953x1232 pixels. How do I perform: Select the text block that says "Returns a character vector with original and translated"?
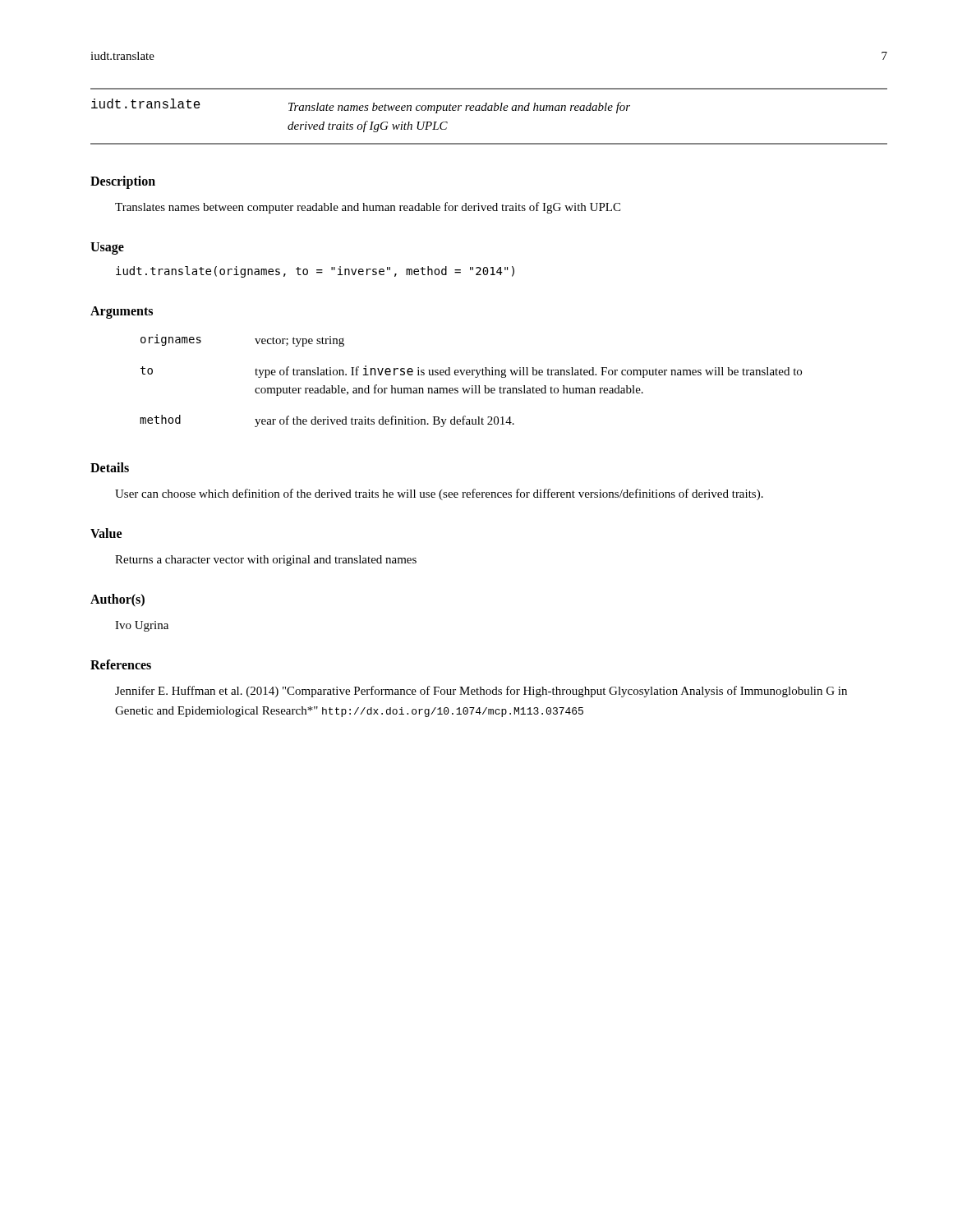click(266, 559)
